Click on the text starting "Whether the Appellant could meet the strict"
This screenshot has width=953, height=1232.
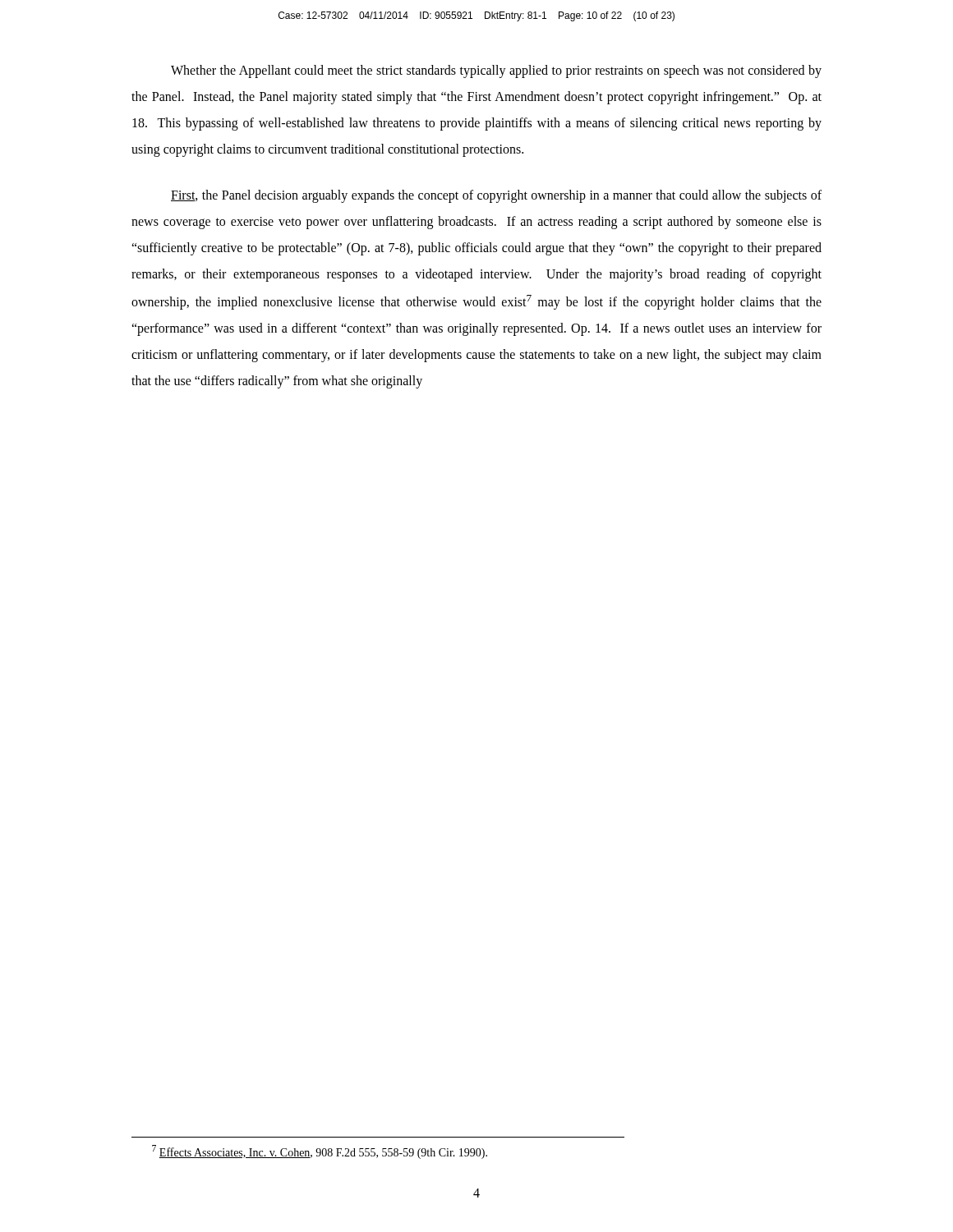tap(476, 226)
